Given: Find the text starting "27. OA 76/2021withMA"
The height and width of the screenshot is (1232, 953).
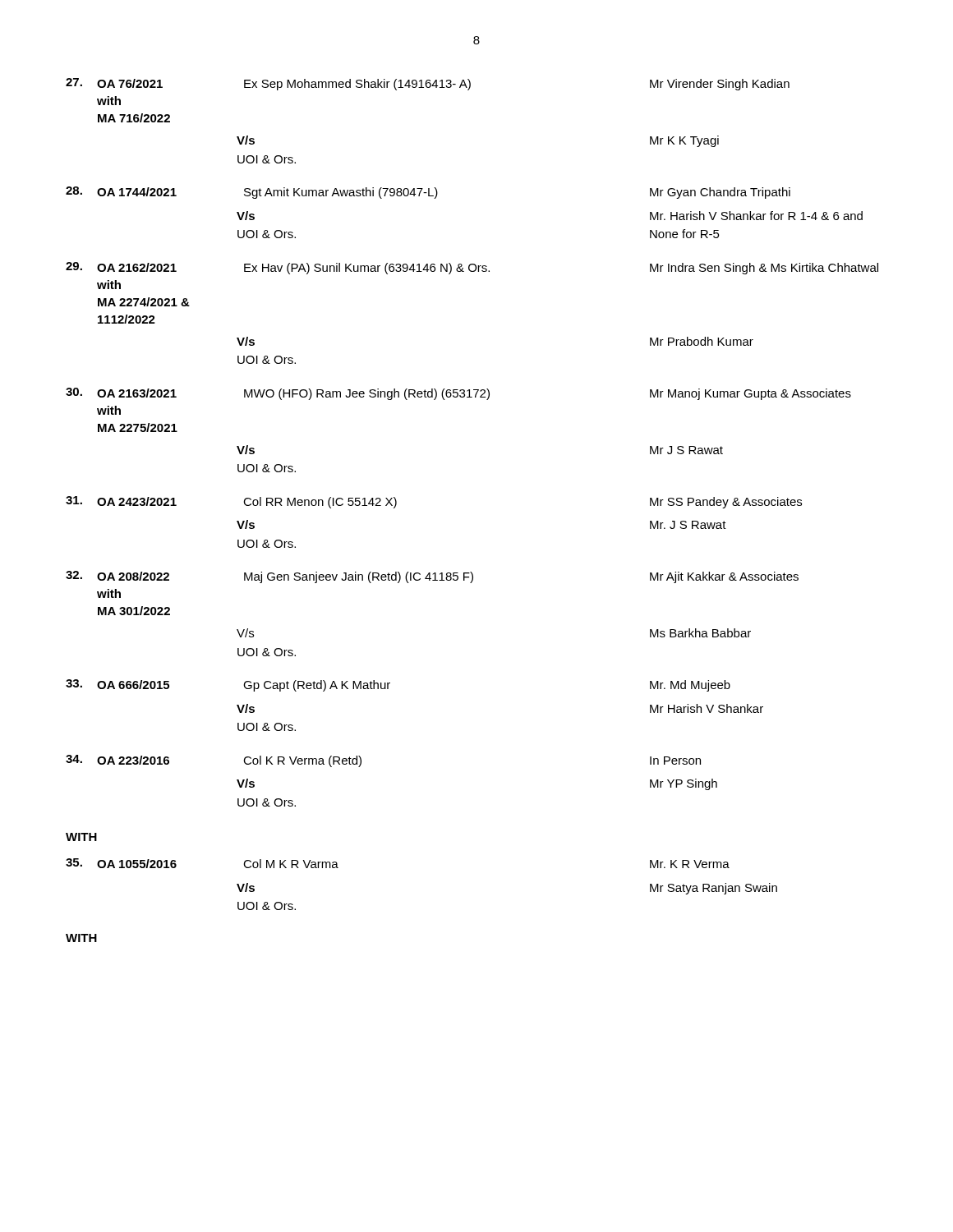Looking at the screenshot, I should (428, 84).
